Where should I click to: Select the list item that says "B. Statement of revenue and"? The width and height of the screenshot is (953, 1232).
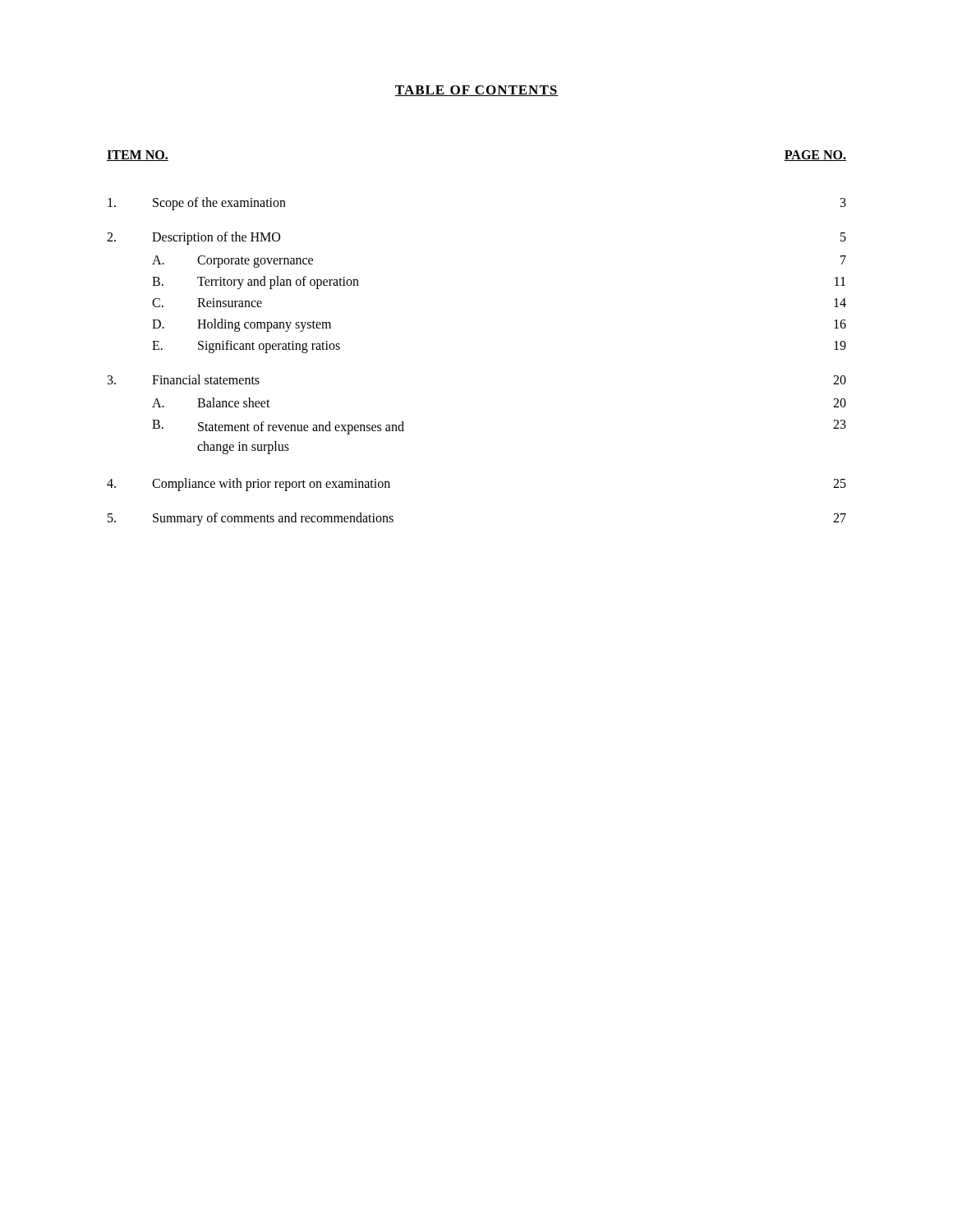click(x=302, y=427)
